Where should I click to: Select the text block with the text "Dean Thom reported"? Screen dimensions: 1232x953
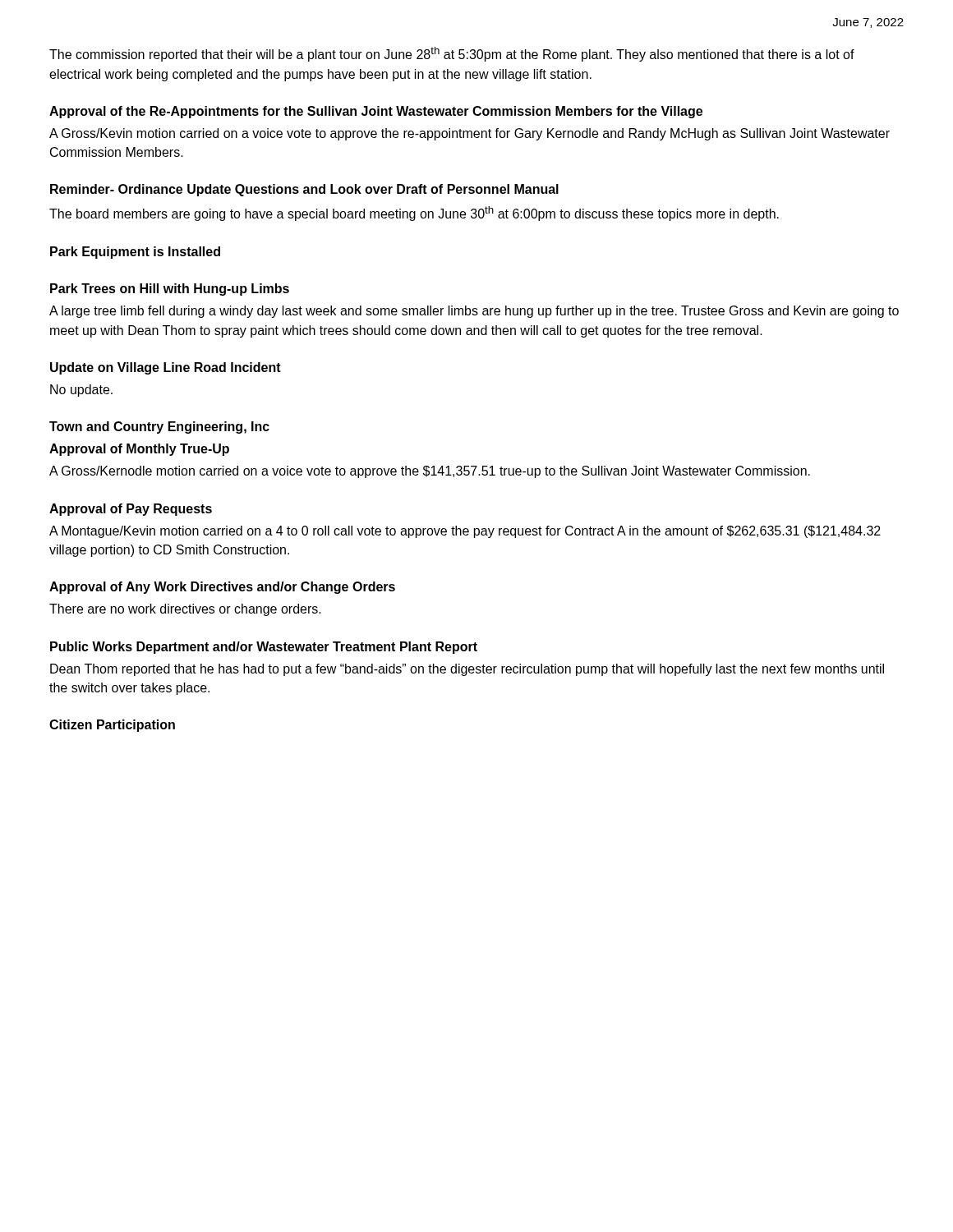point(467,678)
